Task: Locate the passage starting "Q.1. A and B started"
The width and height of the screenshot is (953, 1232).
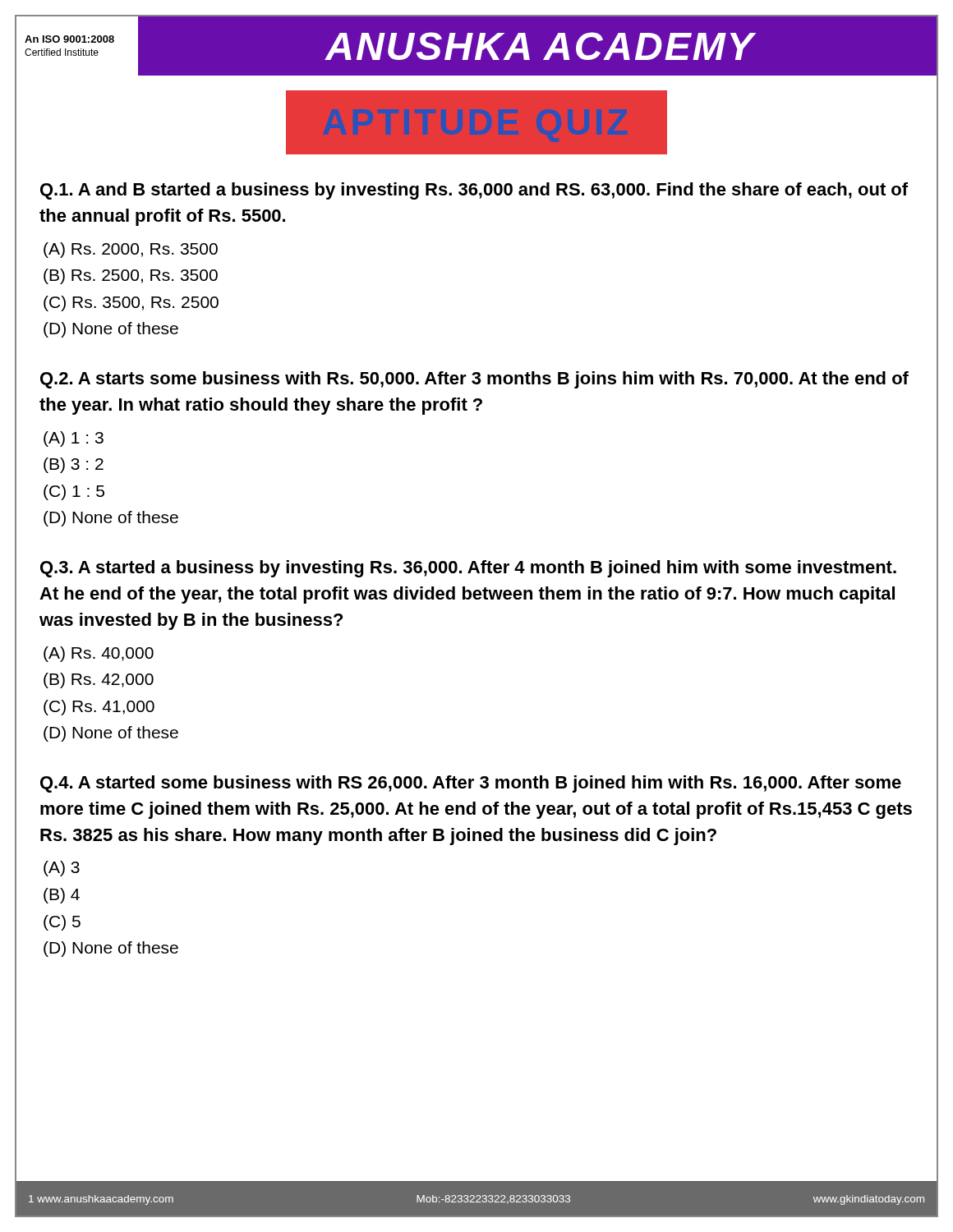Action: tap(474, 202)
